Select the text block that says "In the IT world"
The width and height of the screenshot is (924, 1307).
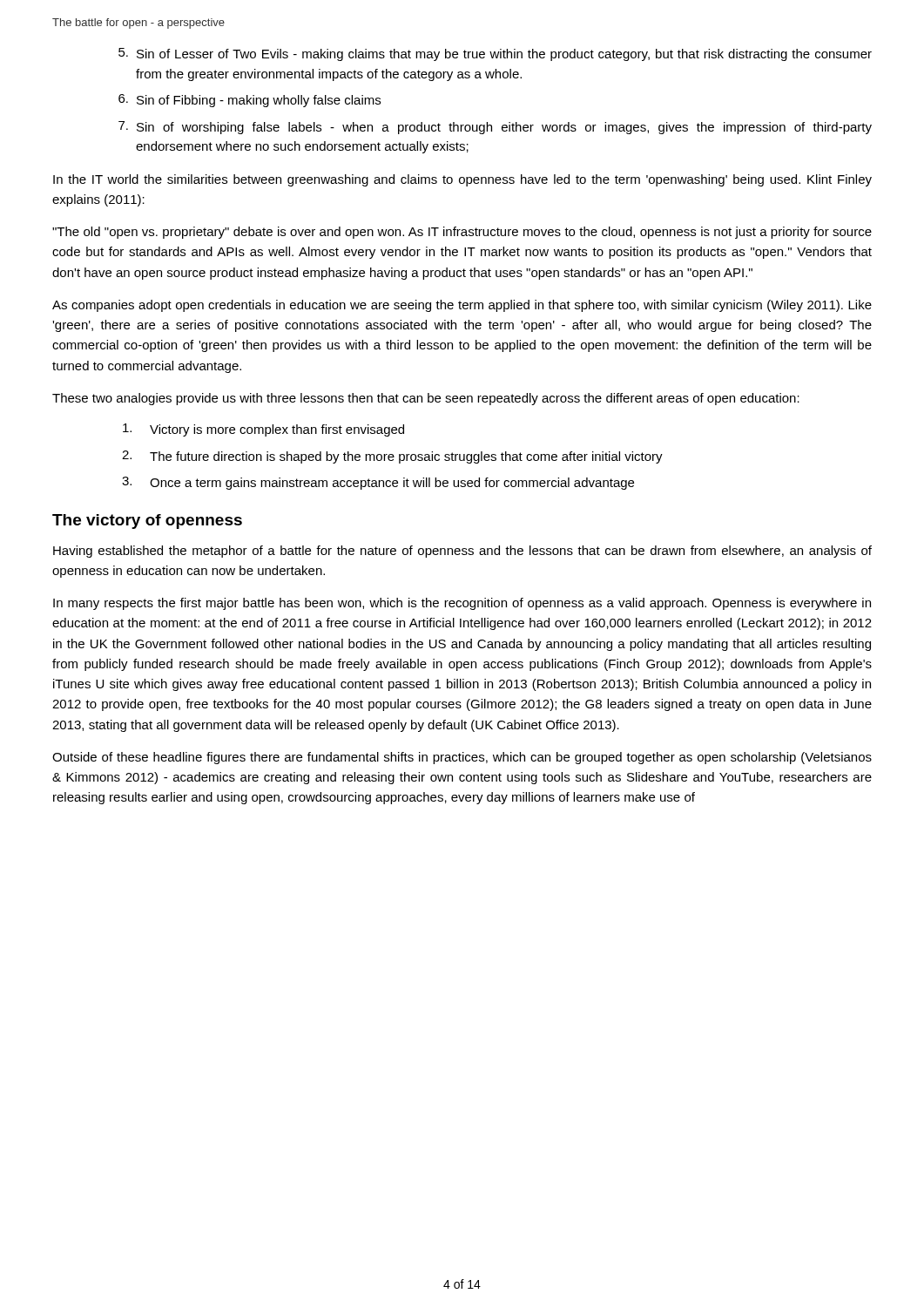(x=462, y=189)
